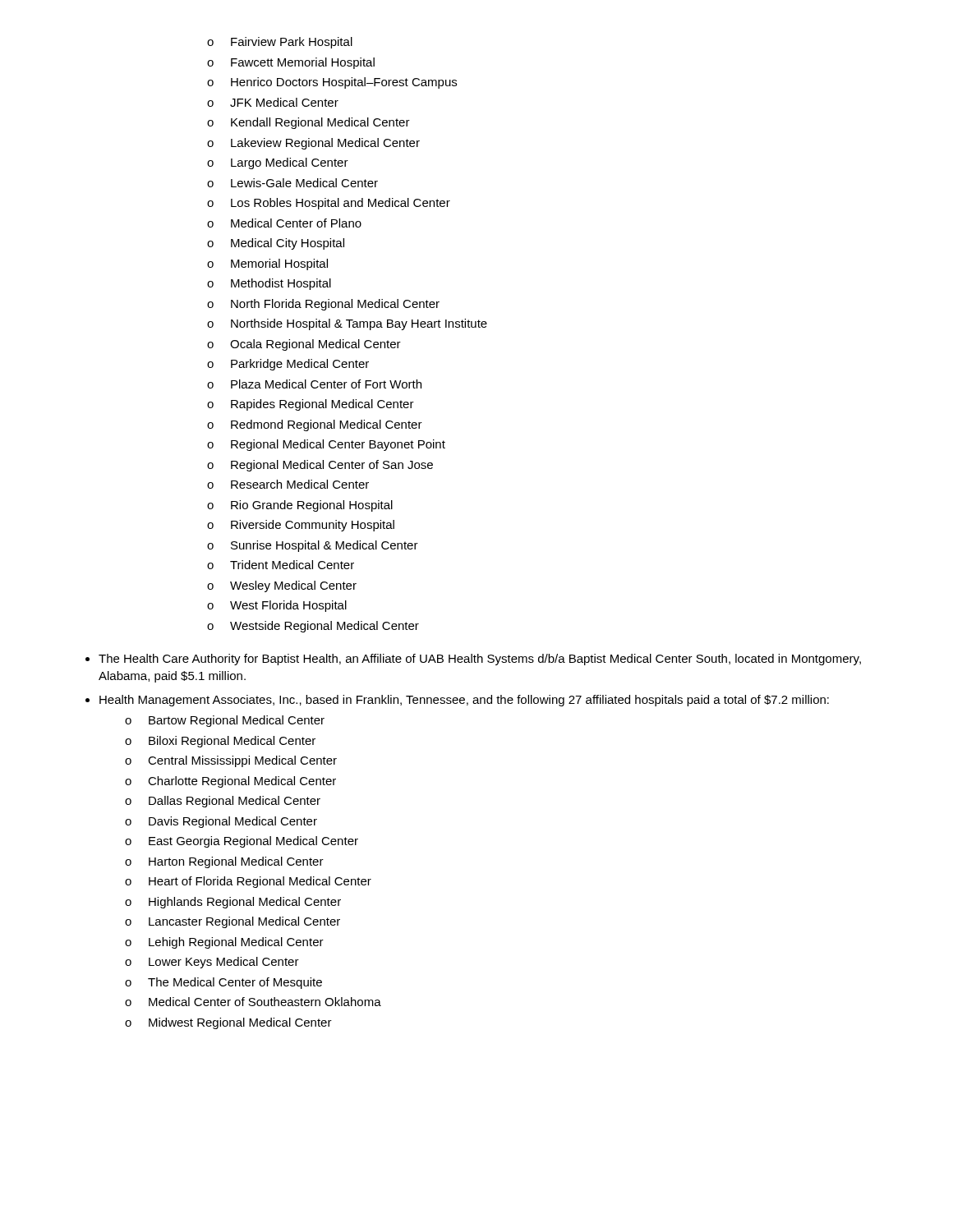Locate the list item that reads "Redmond Regional Medical Center"
Viewport: 953px width, 1232px height.
point(326,424)
